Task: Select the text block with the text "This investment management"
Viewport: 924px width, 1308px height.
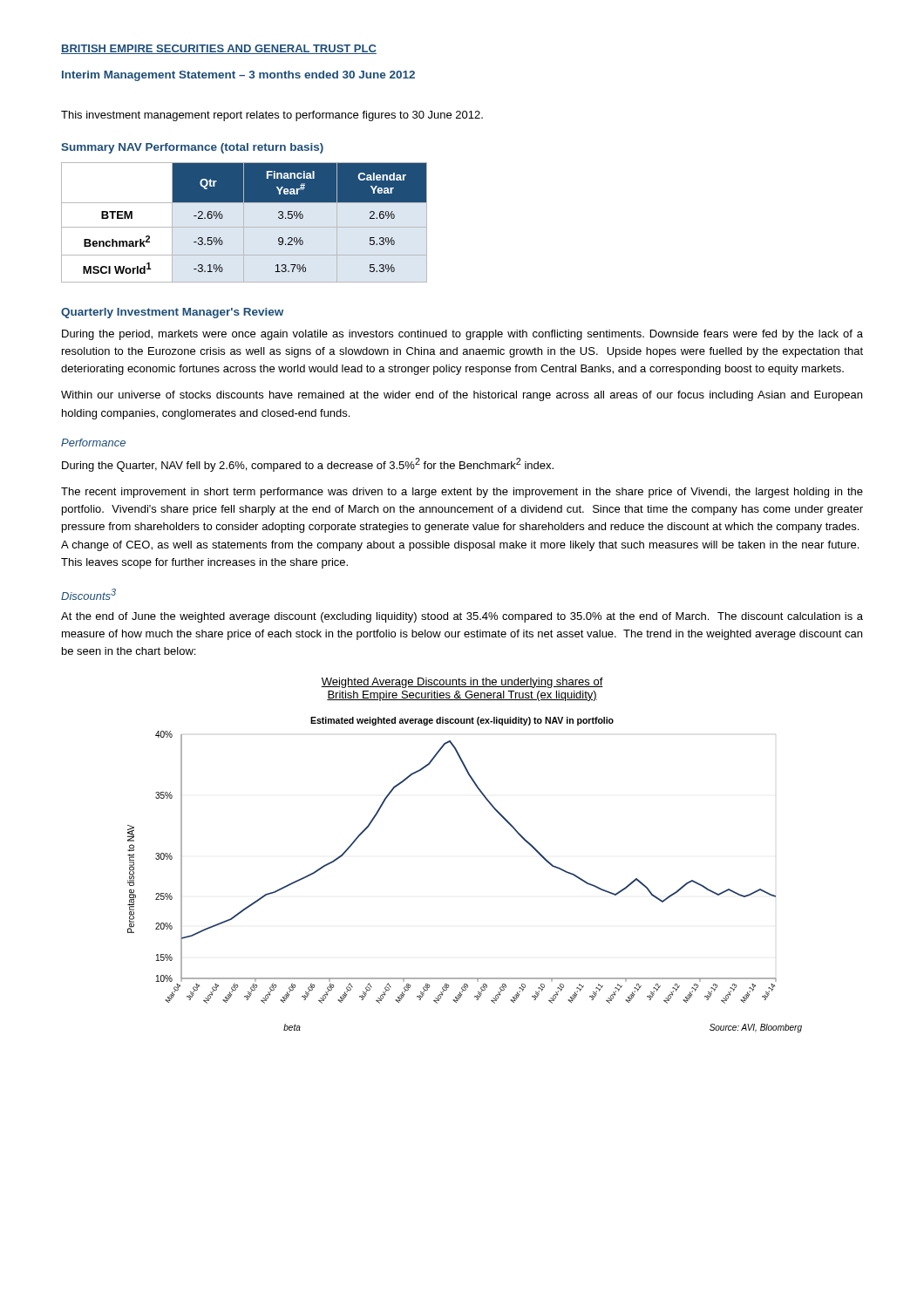Action: (272, 115)
